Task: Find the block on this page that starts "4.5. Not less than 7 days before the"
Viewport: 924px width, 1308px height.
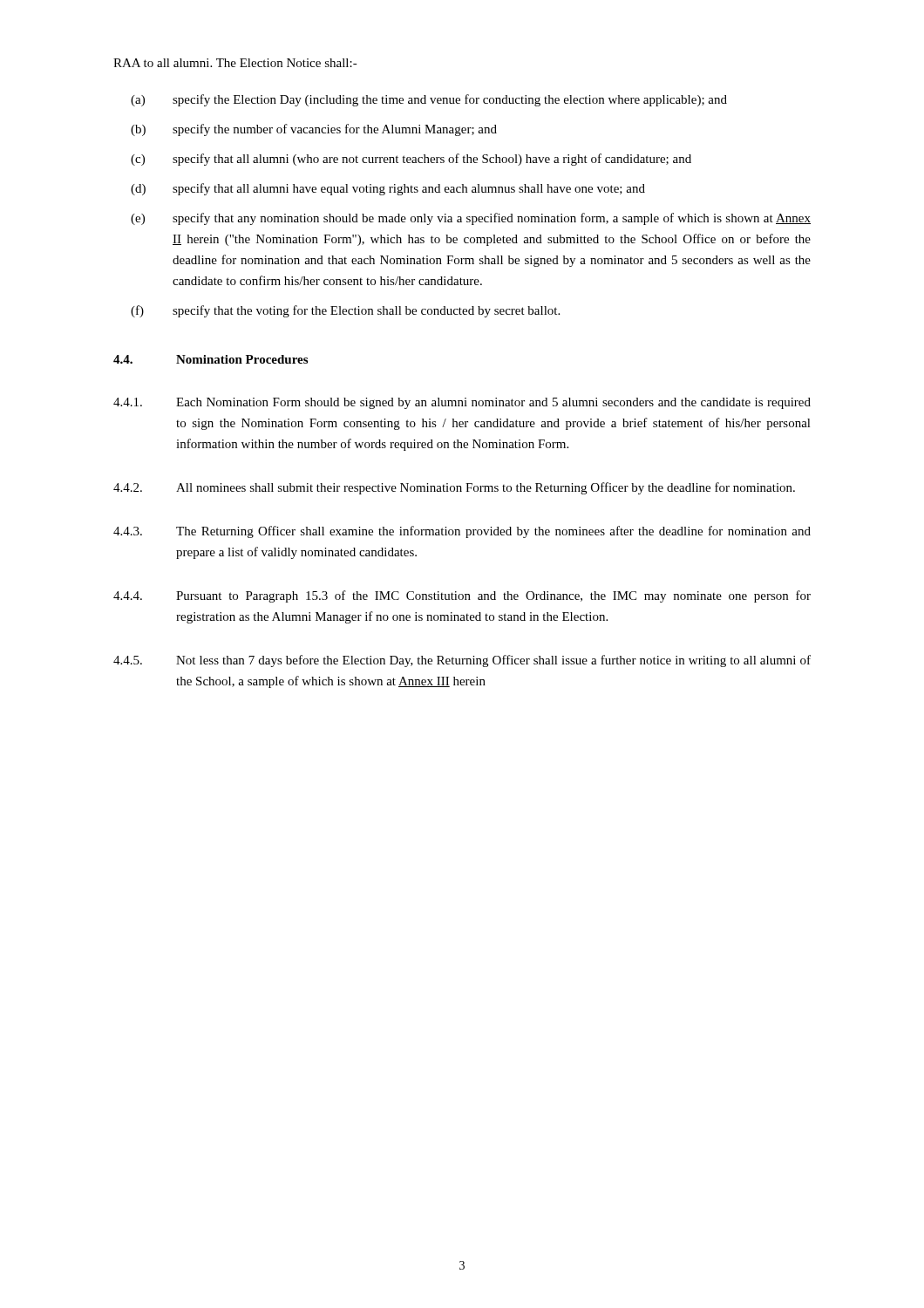Action: coord(462,671)
